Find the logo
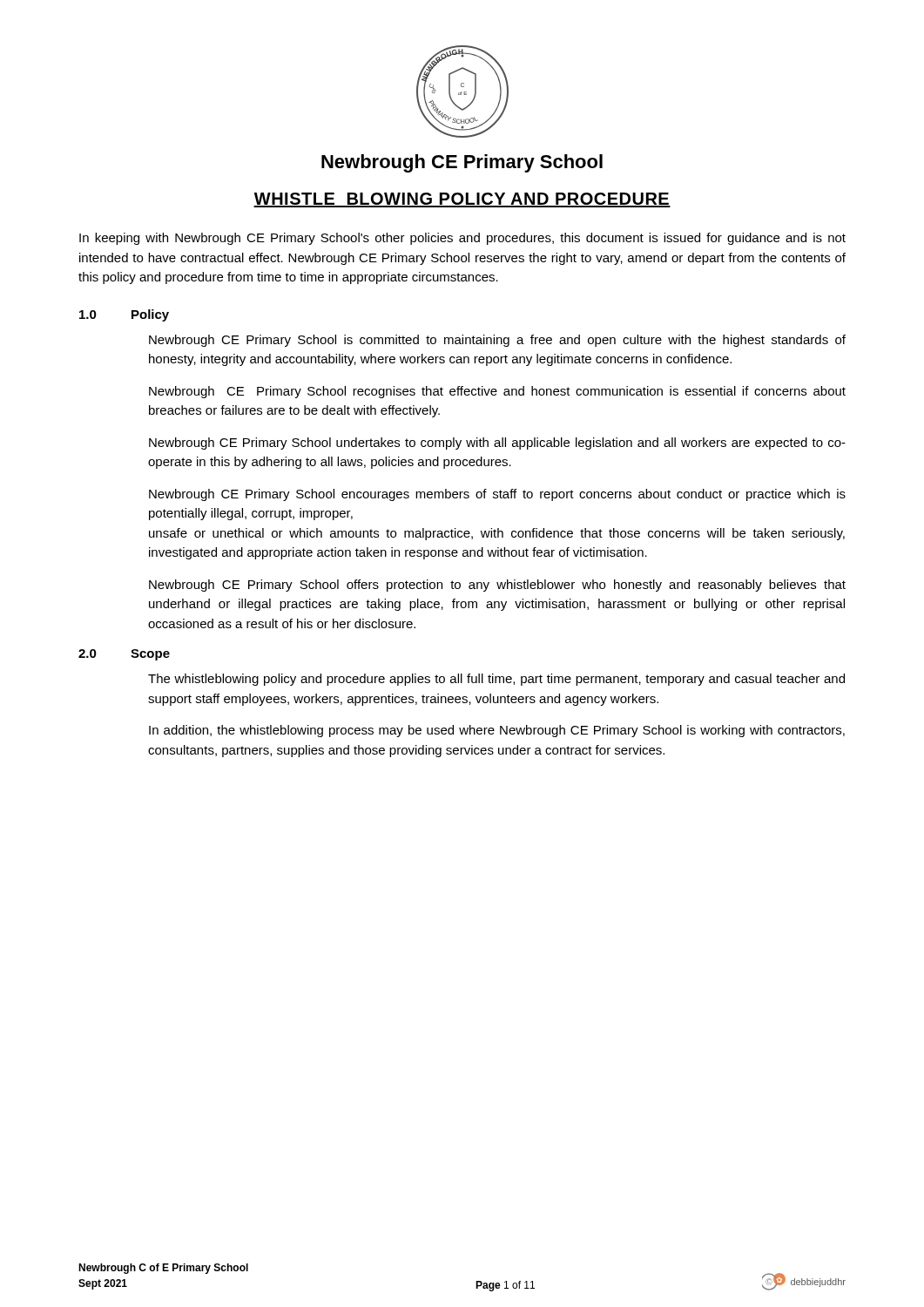 462,93
